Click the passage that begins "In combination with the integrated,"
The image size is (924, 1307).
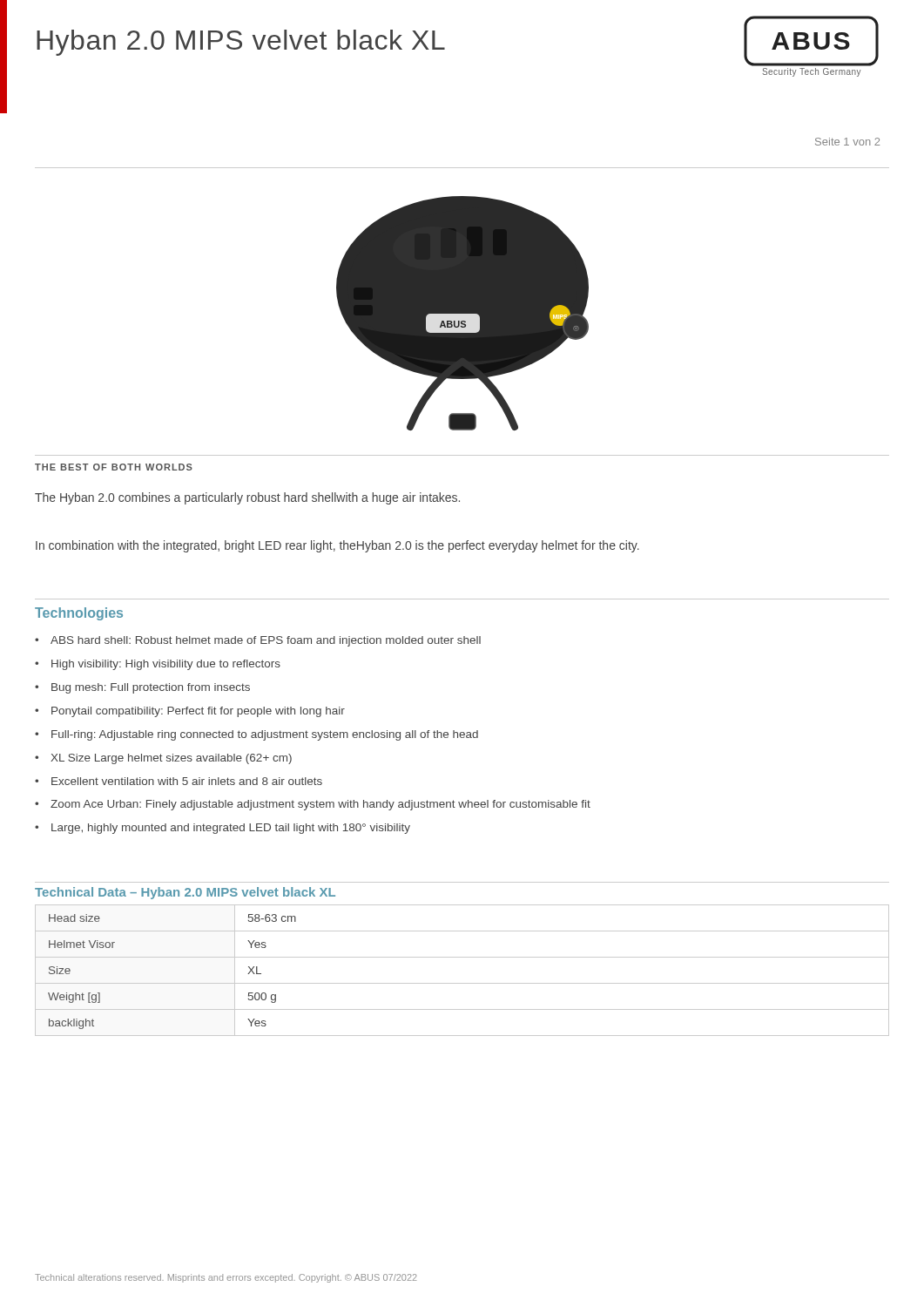pyautogui.click(x=337, y=545)
